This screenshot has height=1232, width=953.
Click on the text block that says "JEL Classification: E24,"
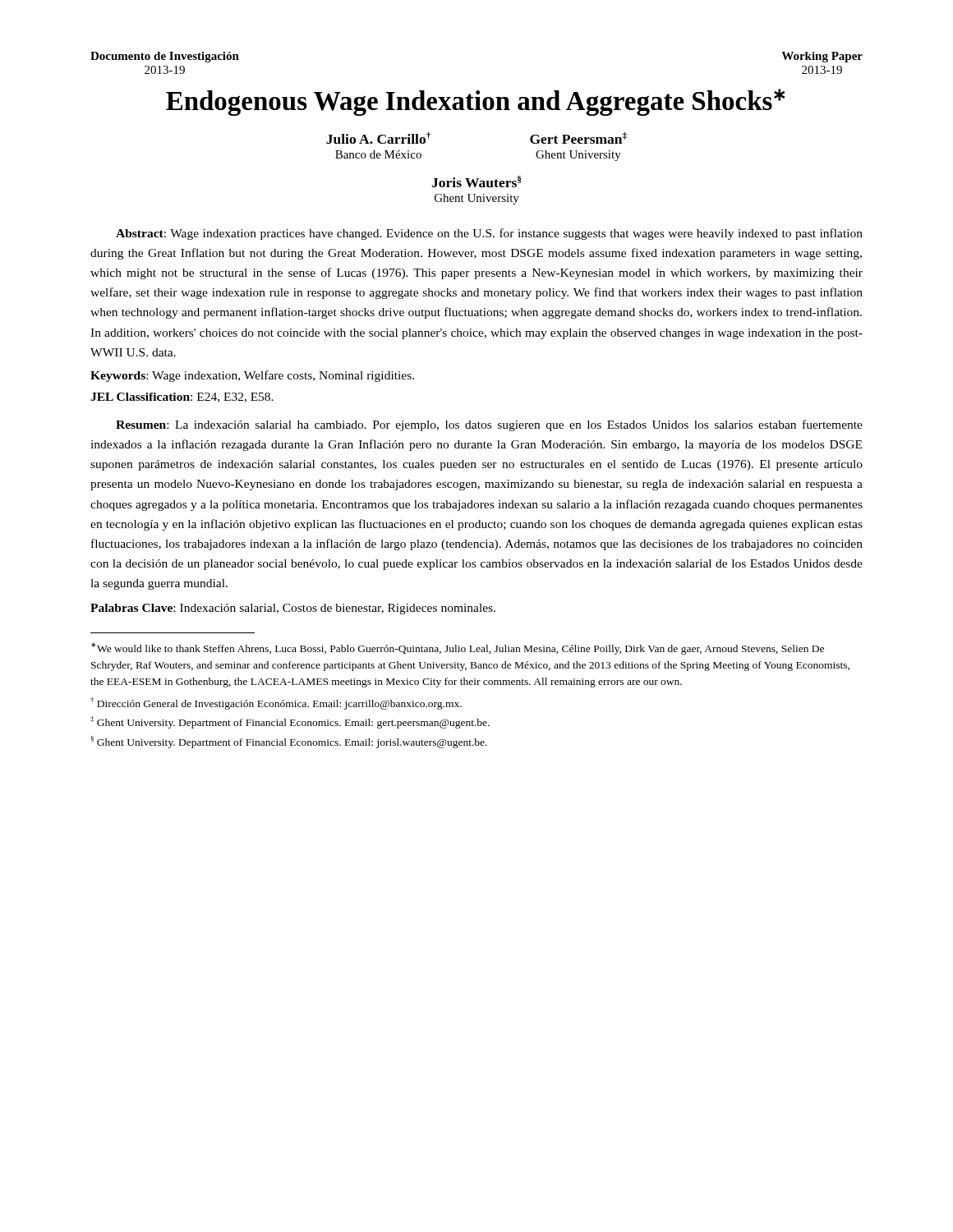tap(182, 396)
